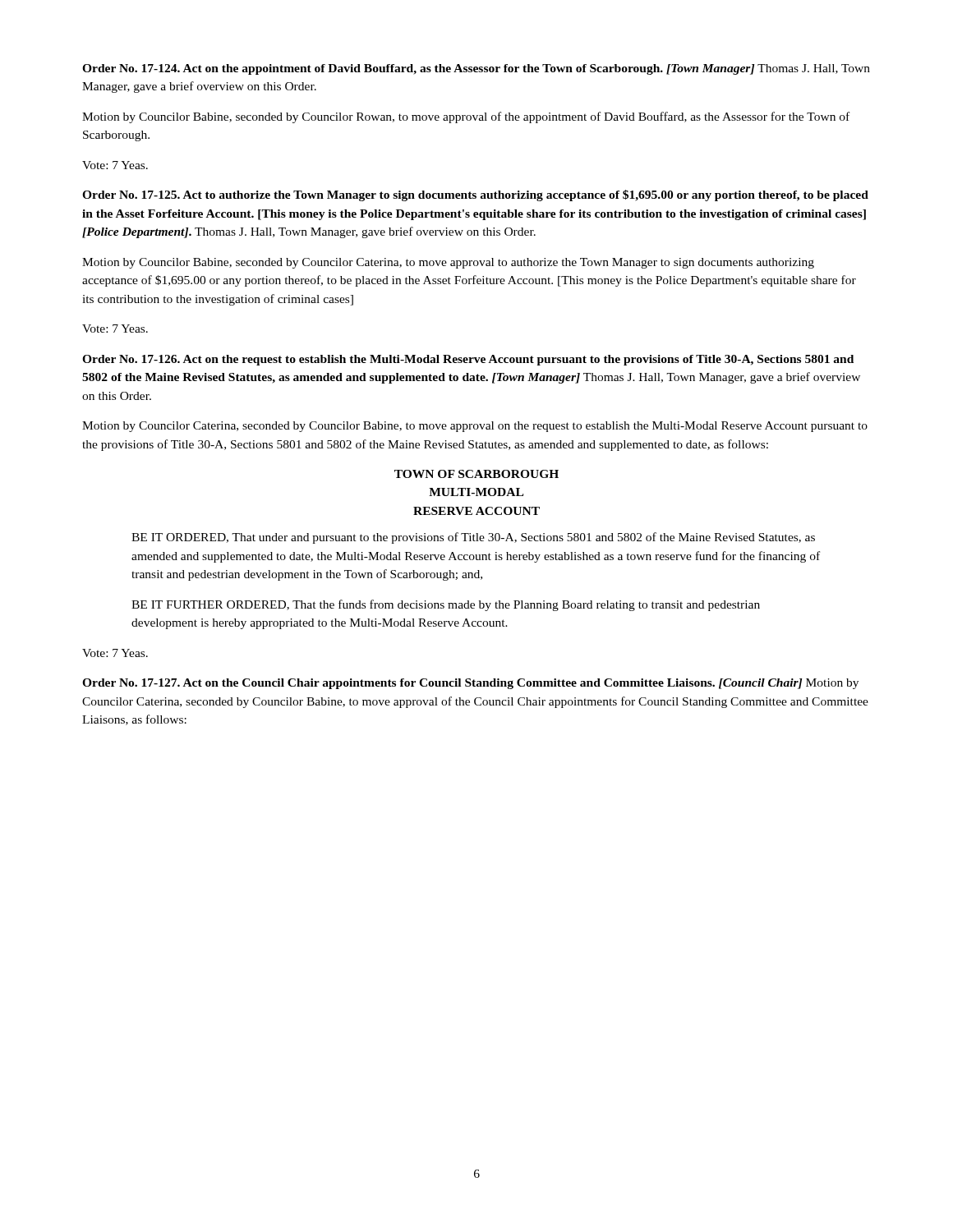Image resolution: width=953 pixels, height=1232 pixels.
Task: Find the text block with the text "Order No. 17-125. Act to authorize the"
Action: 475,213
